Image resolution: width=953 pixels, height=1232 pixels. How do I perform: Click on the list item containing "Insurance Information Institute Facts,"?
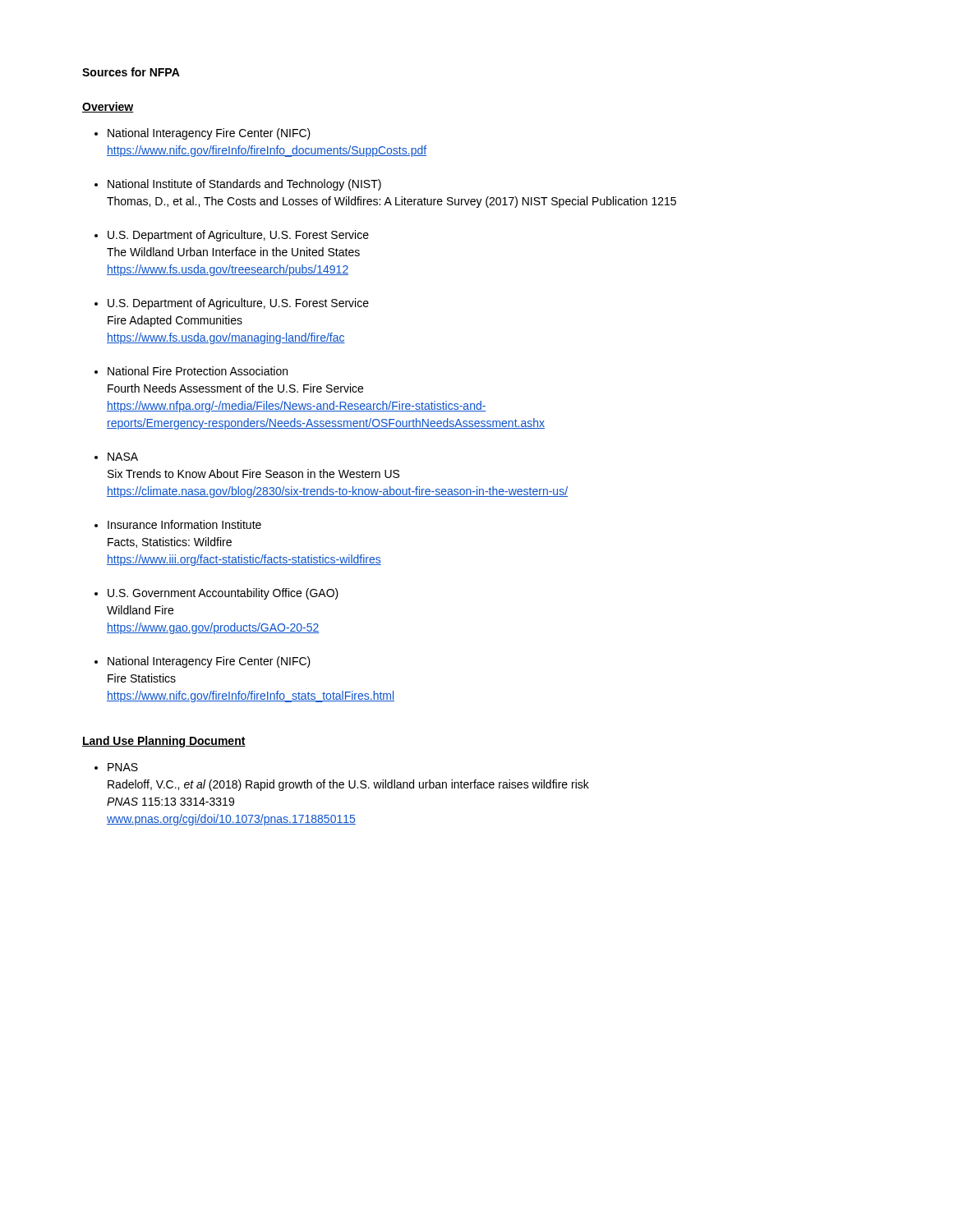[x=184, y=524]
